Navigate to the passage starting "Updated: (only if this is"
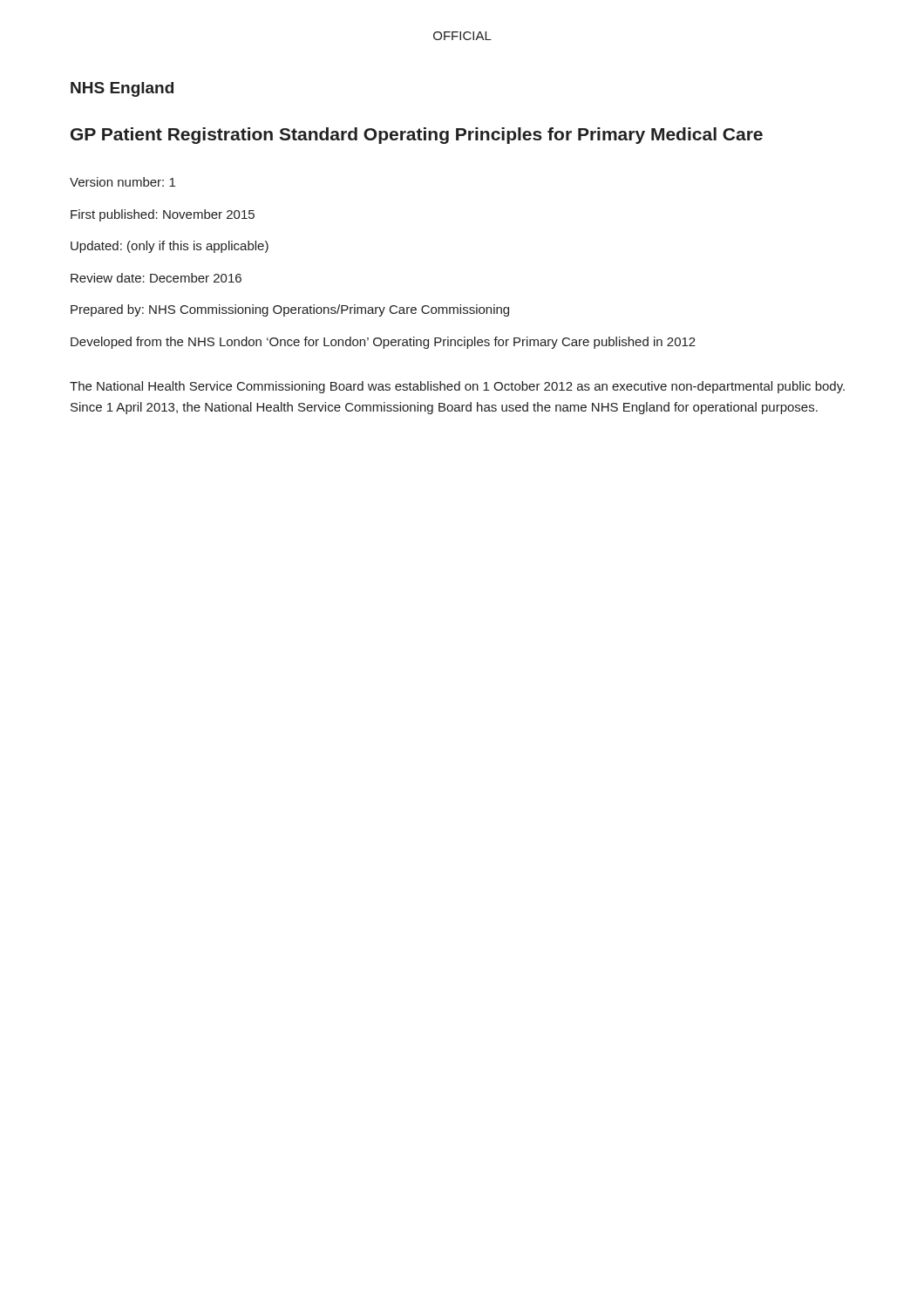The image size is (924, 1308). tap(169, 246)
